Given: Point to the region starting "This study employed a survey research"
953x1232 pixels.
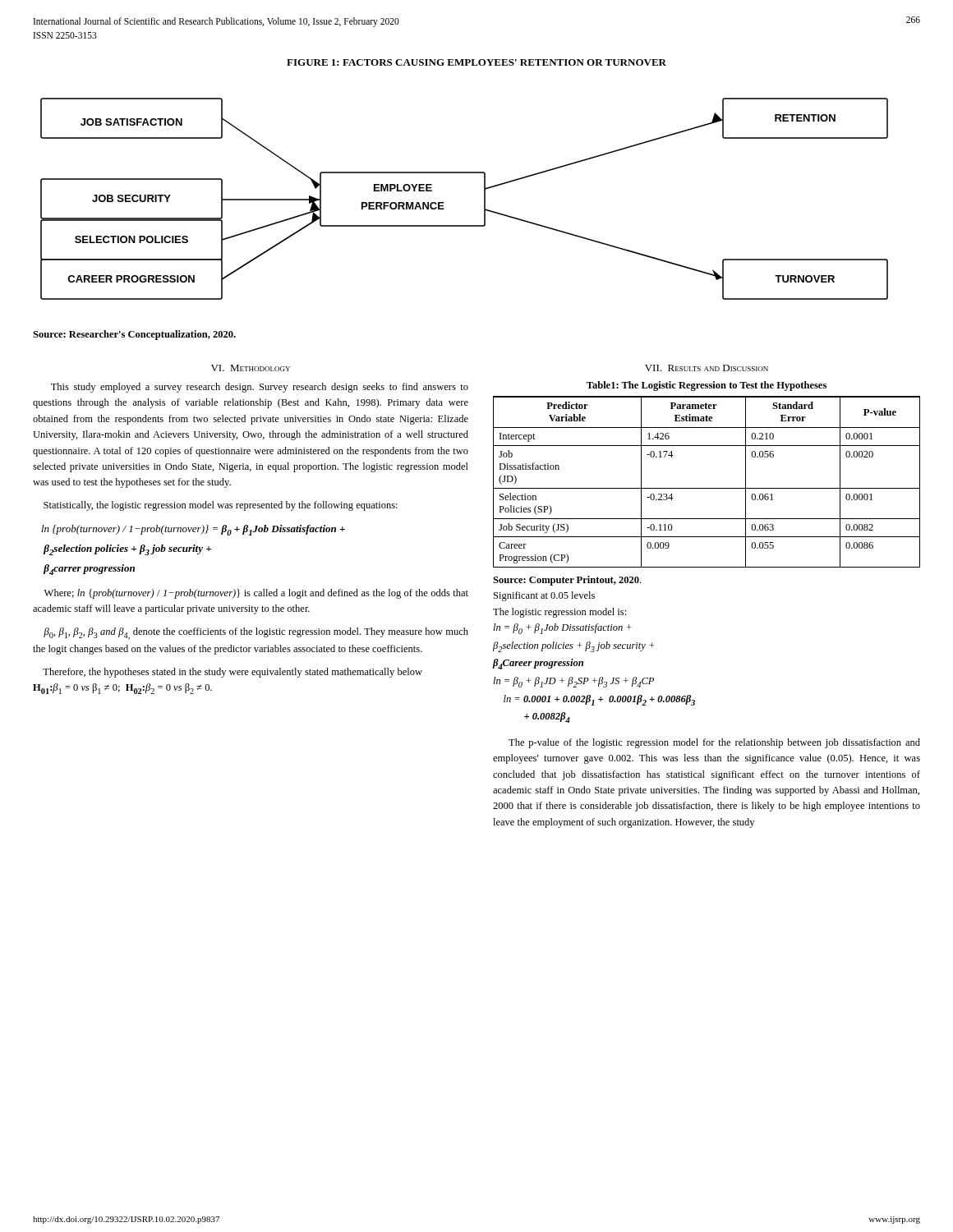Looking at the screenshot, I should click(x=251, y=435).
